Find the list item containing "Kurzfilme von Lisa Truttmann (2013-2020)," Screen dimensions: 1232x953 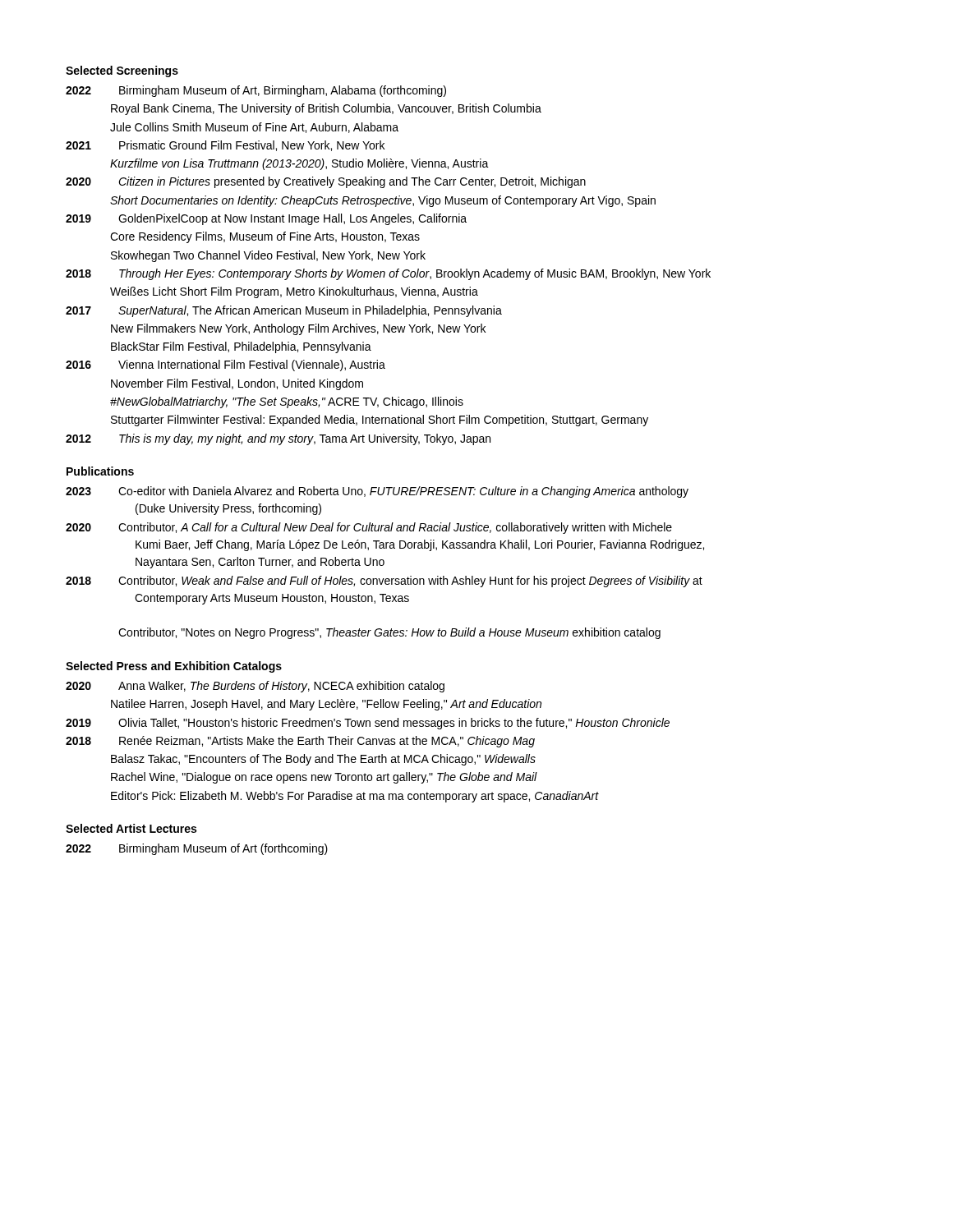pyautogui.click(x=476, y=164)
